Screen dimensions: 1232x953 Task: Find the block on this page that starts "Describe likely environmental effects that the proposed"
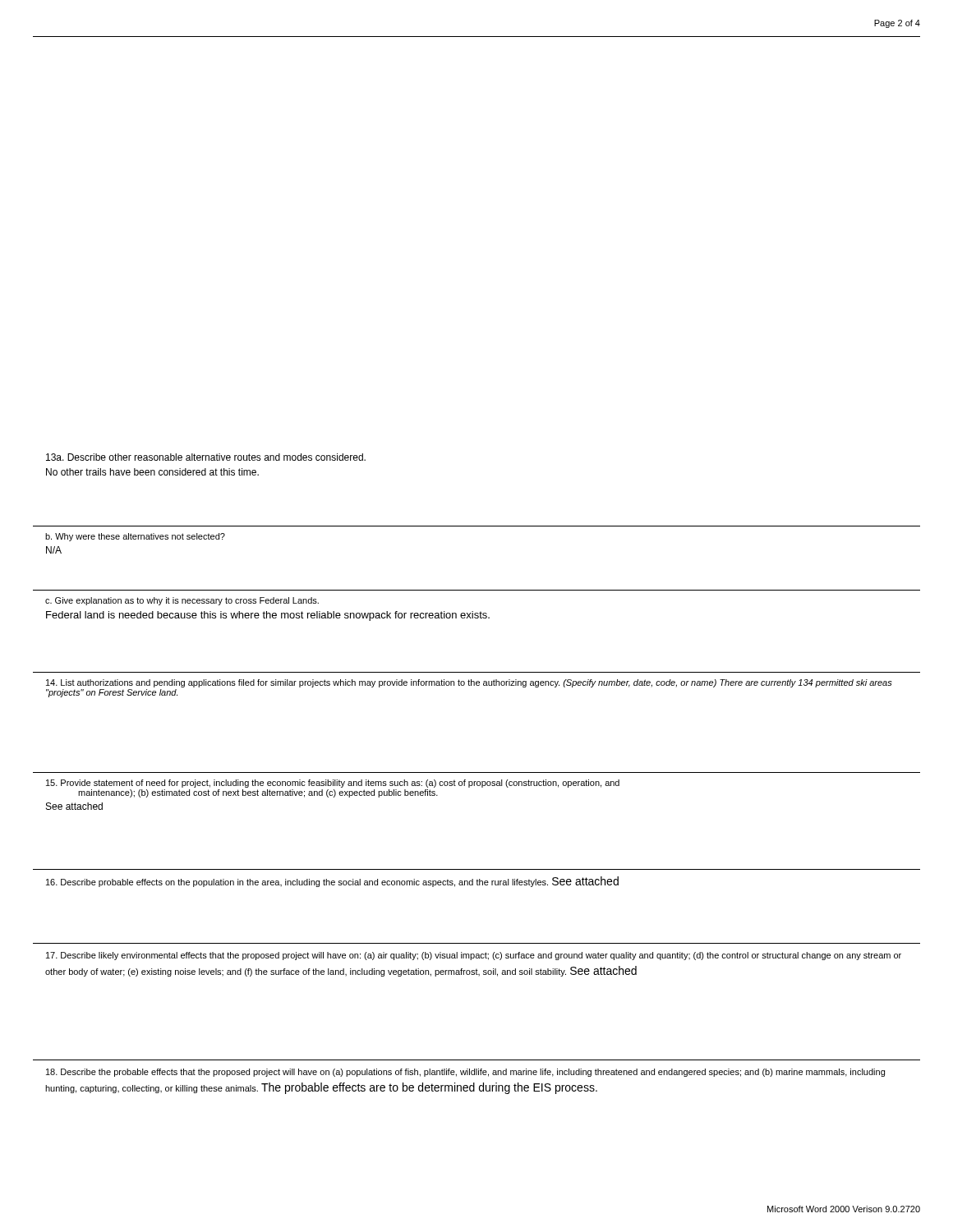(476, 964)
